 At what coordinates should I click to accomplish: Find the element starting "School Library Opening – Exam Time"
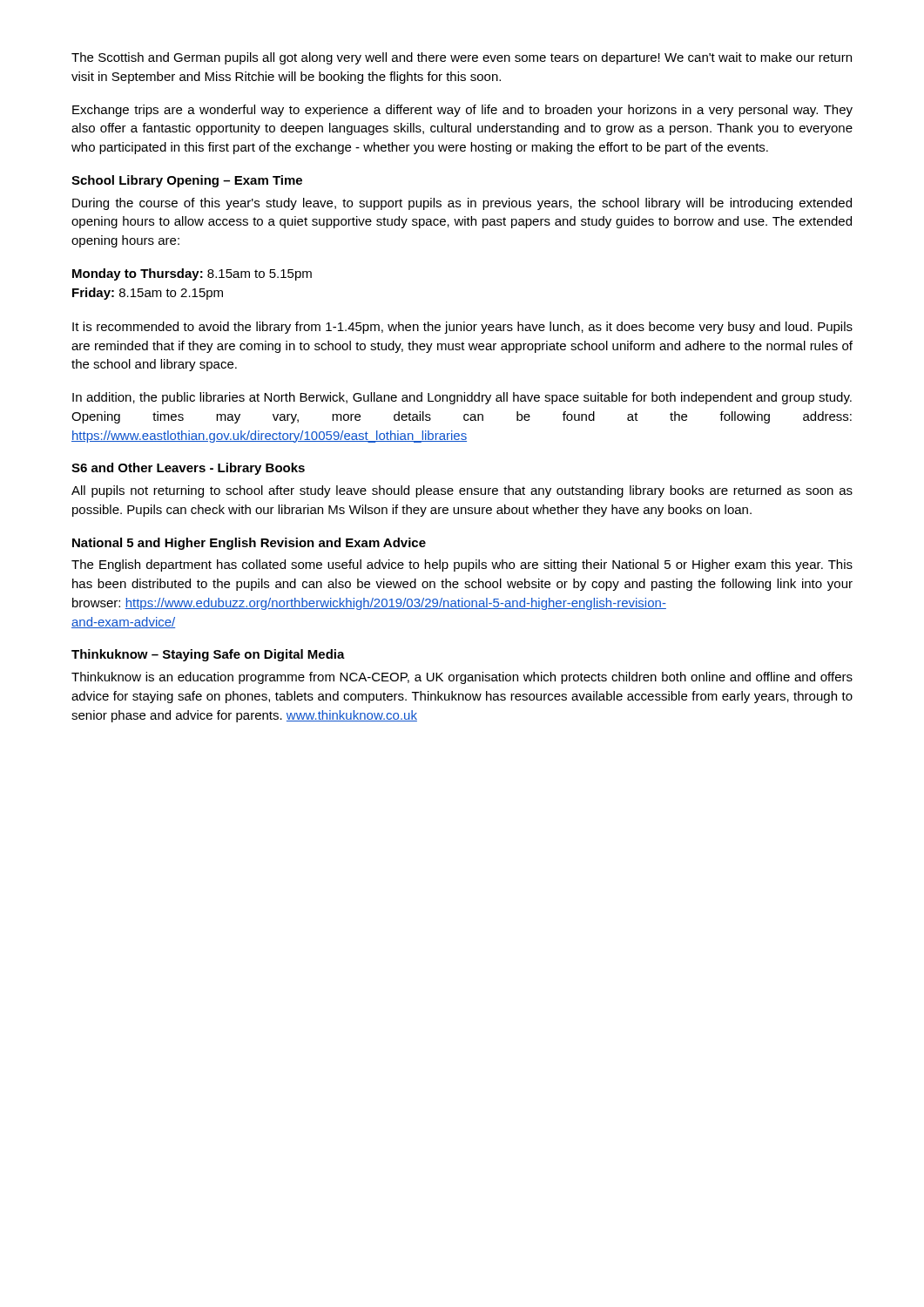coord(187,181)
